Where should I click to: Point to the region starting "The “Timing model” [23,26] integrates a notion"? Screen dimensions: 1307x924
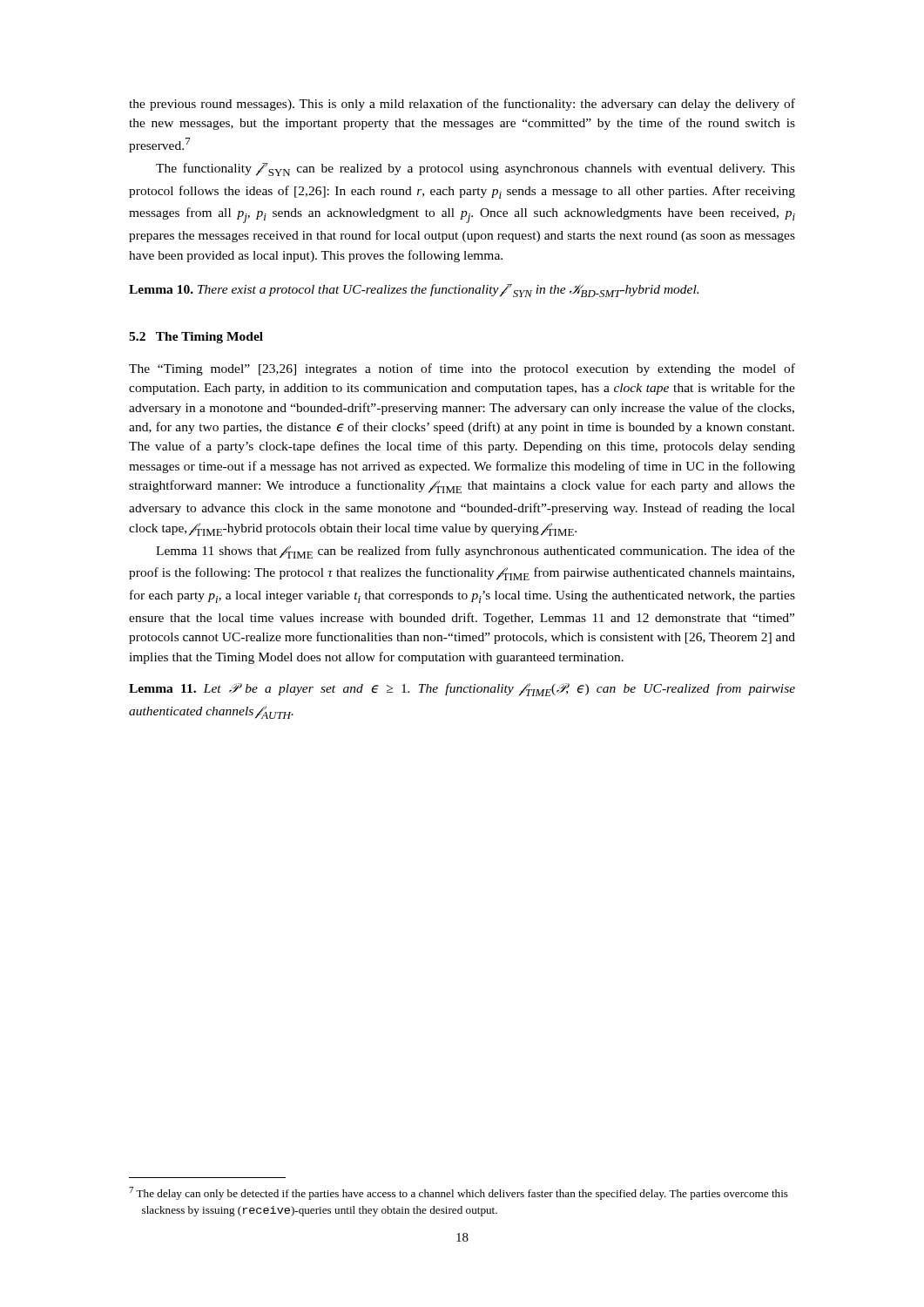(462, 450)
